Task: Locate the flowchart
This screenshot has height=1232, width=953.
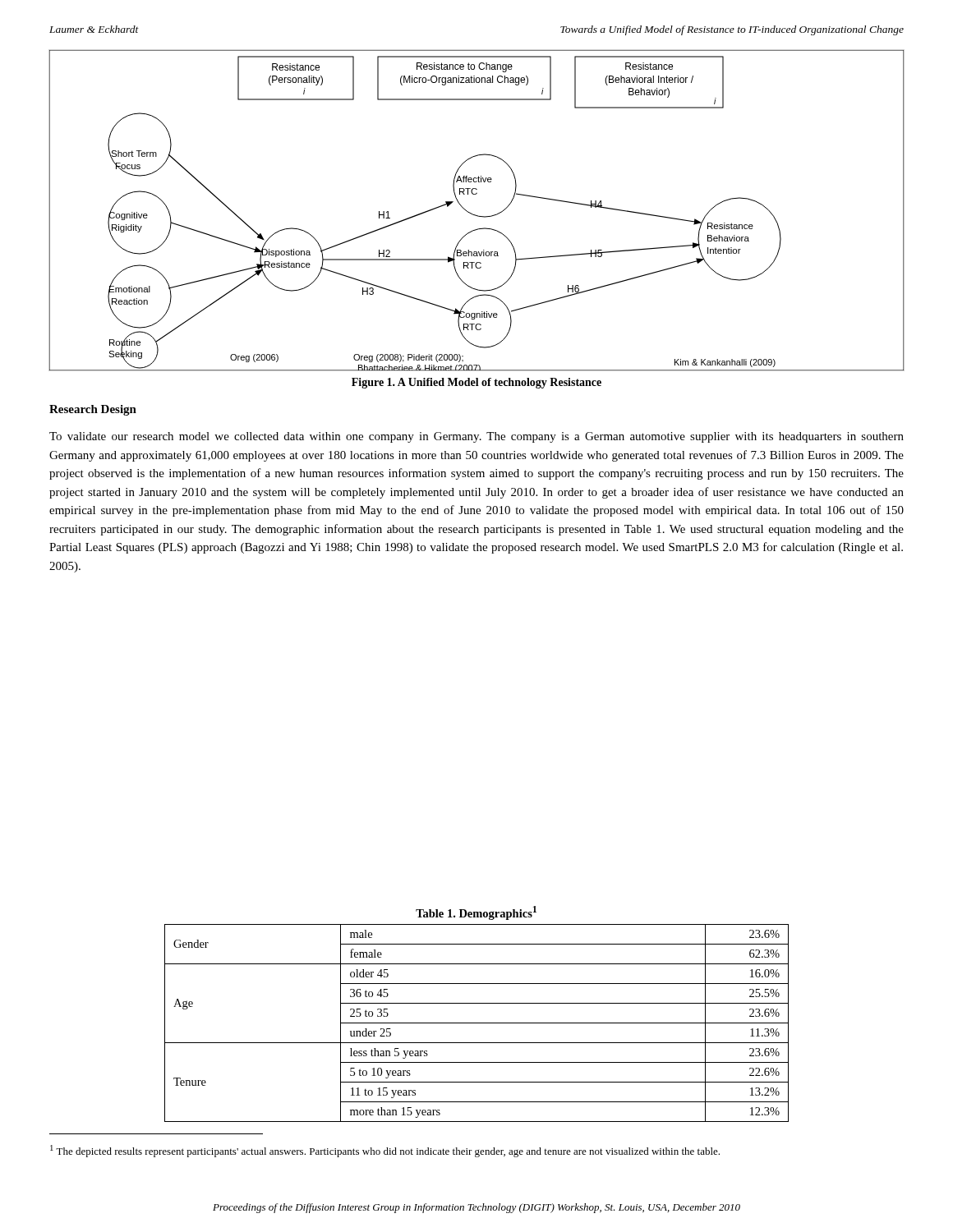Action: click(476, 219)
